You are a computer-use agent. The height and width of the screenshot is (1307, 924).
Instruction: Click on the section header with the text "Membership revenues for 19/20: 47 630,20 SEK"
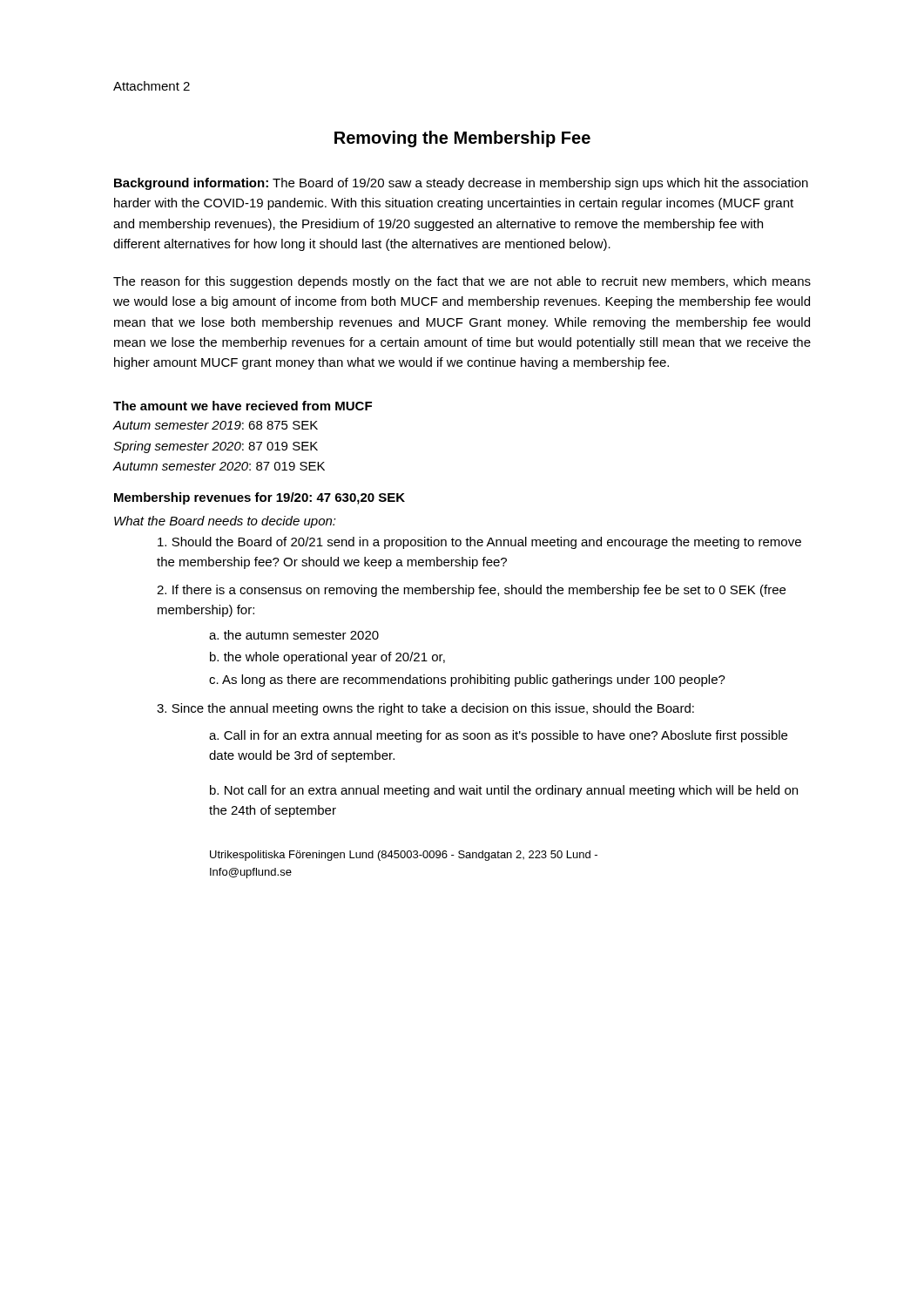259,497
